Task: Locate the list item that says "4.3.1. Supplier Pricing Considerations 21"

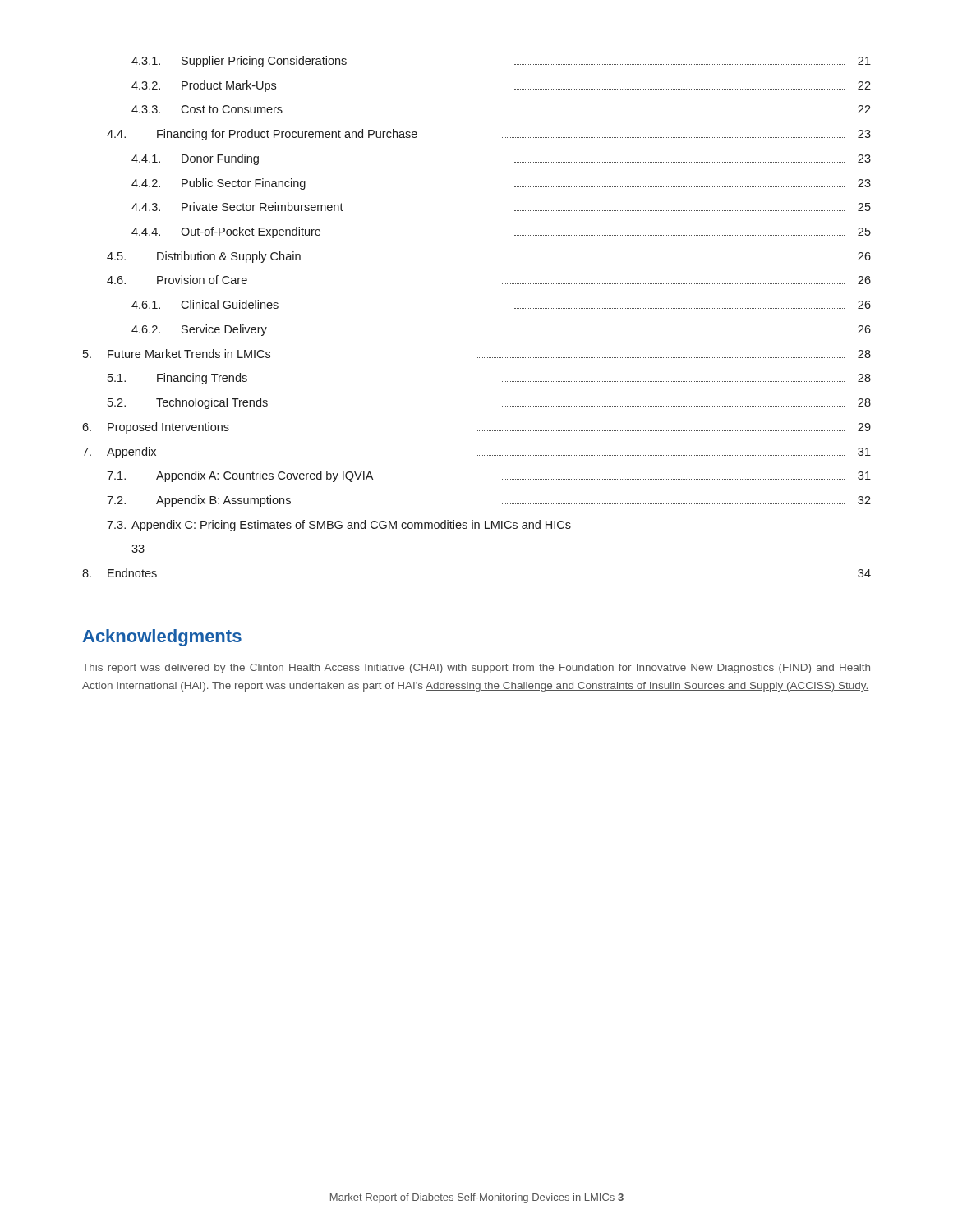Action: coord(144,61)
